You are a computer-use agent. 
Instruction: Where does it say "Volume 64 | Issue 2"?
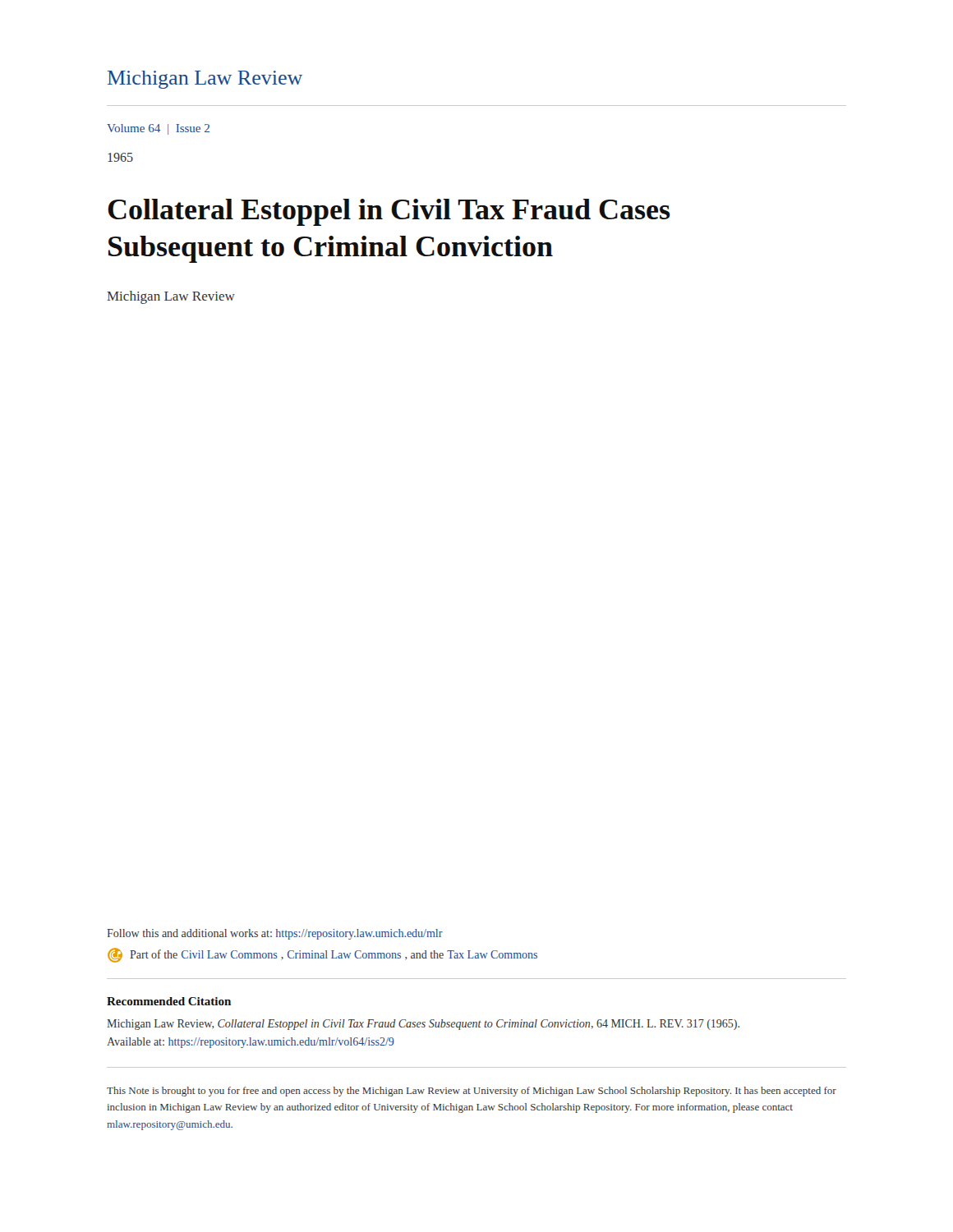point(158,128)
